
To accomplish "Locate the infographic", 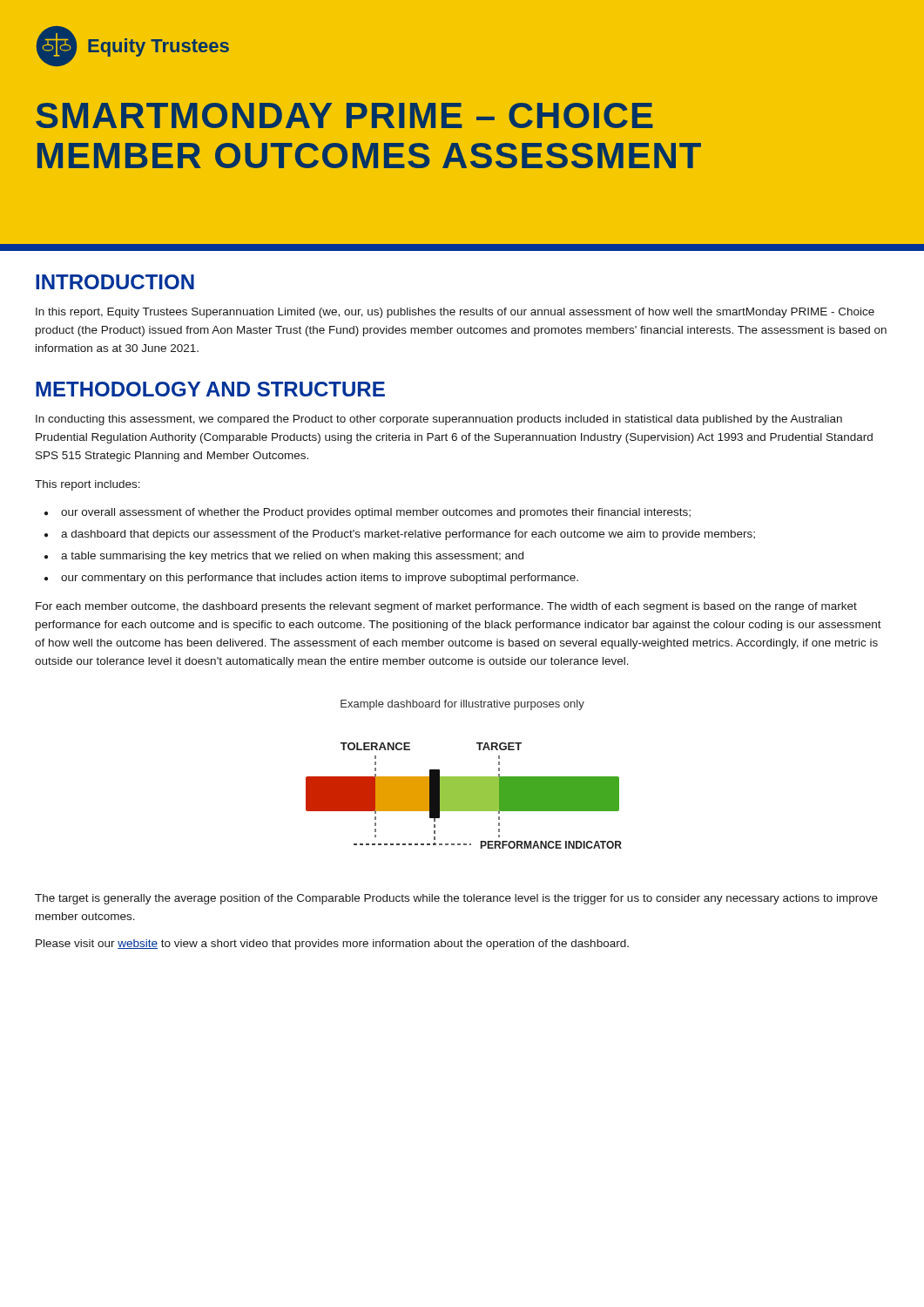I will click(462, 798).
